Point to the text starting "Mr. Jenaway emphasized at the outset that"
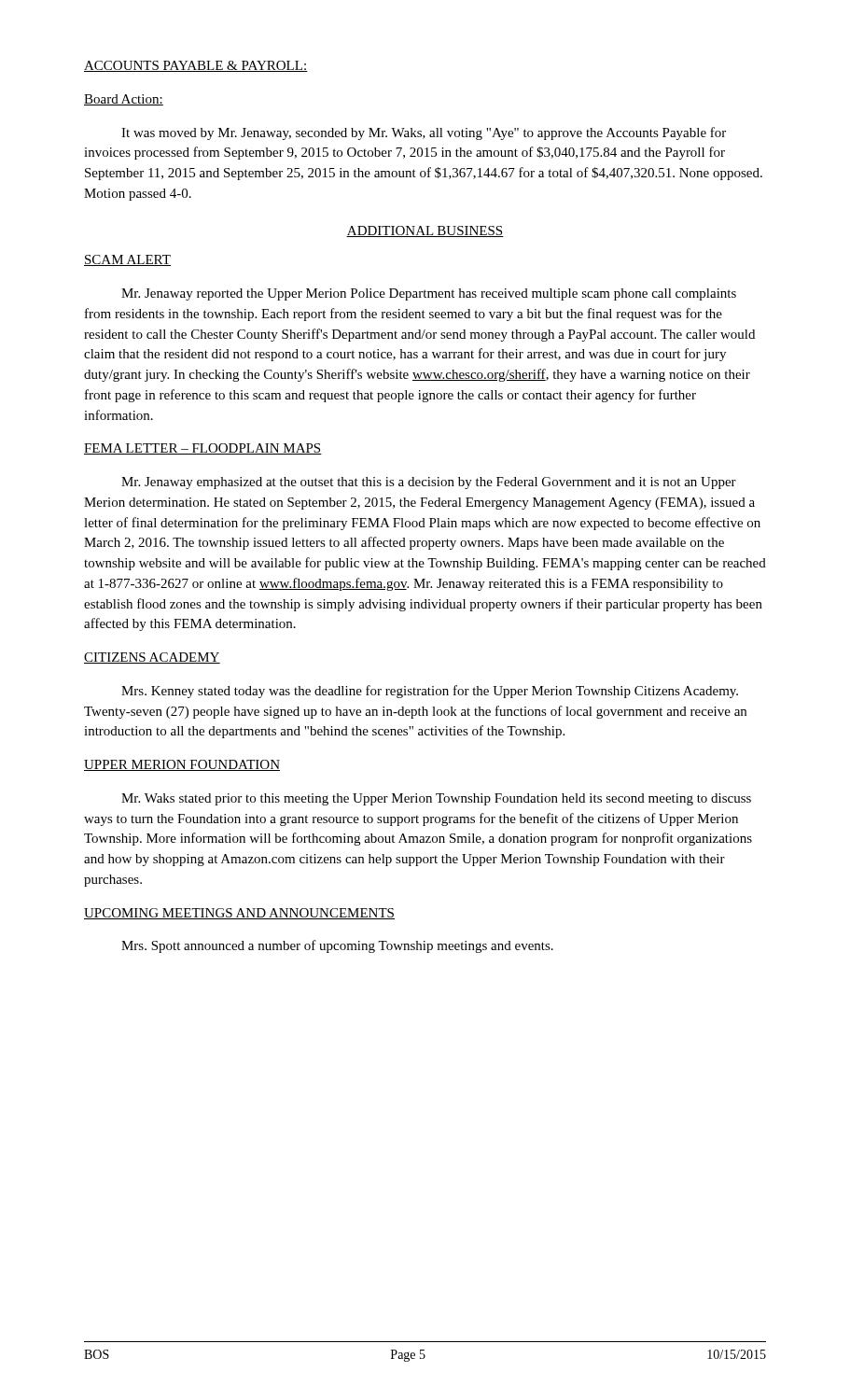This screenshot has height=1400, width=850. pyautogui.click(x=425, y=553)
